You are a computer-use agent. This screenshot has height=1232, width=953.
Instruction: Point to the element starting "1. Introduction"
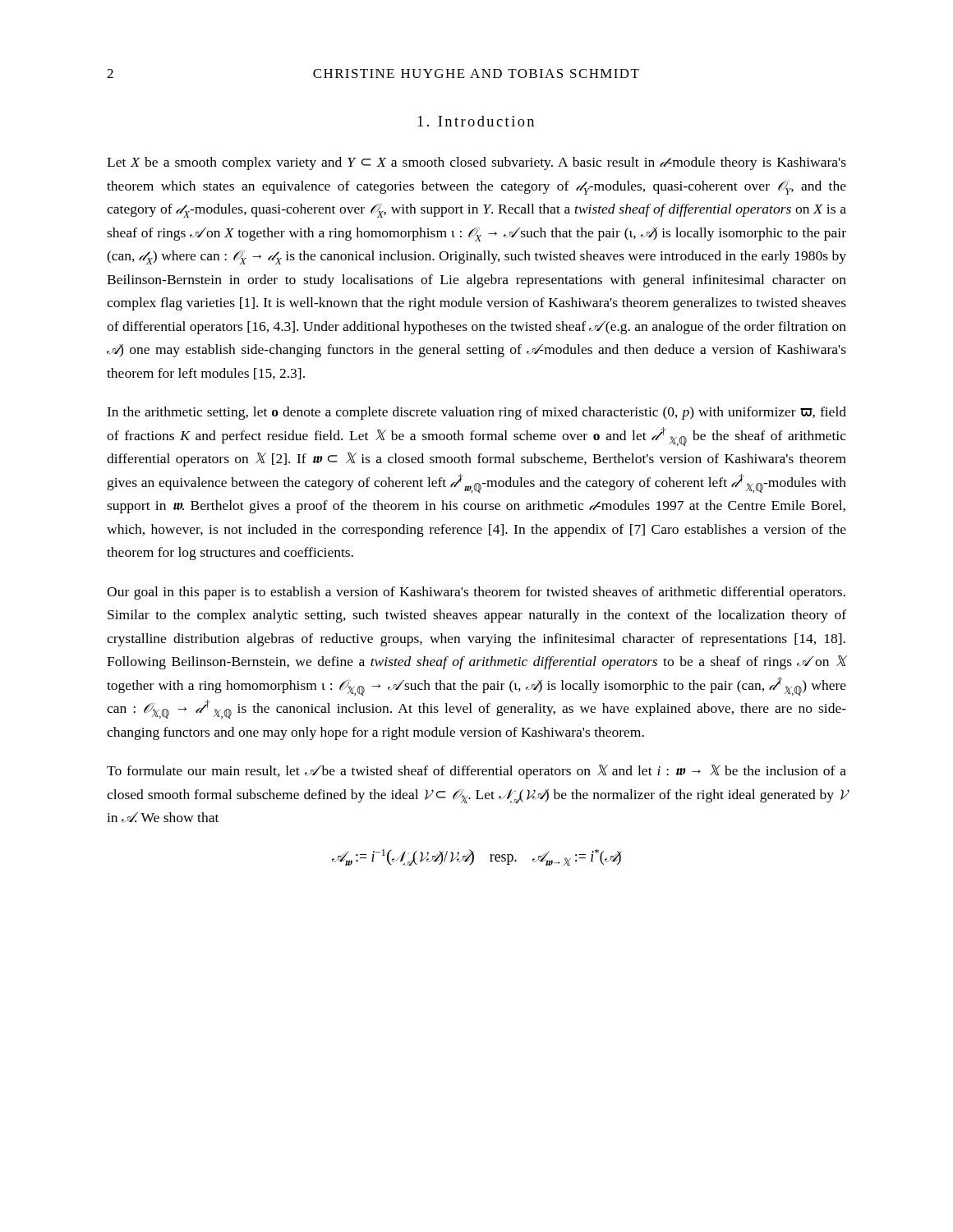pyautogui.click(x=476, y=122)
